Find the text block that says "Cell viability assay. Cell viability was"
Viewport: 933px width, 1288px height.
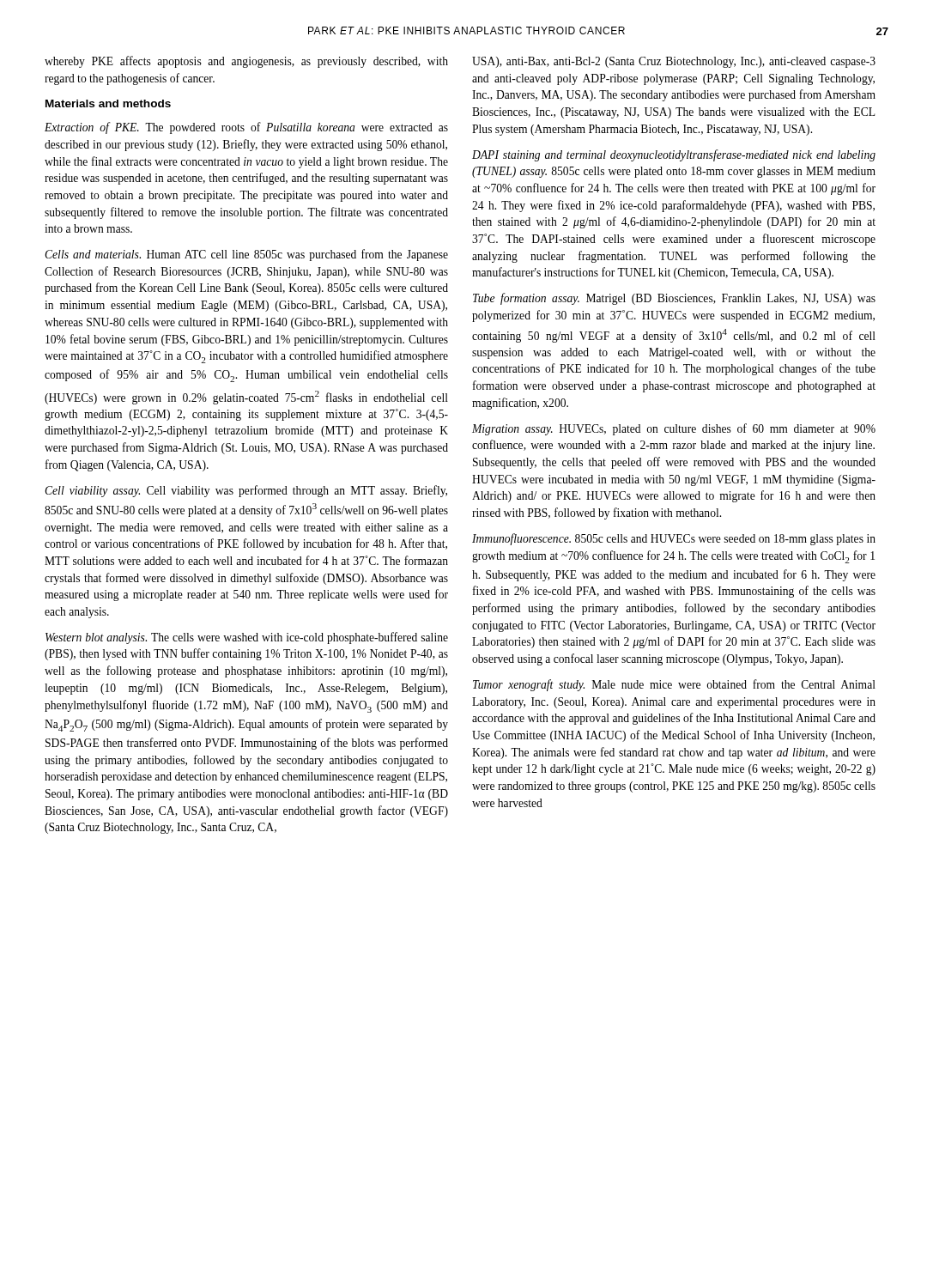tap(246, 551)
